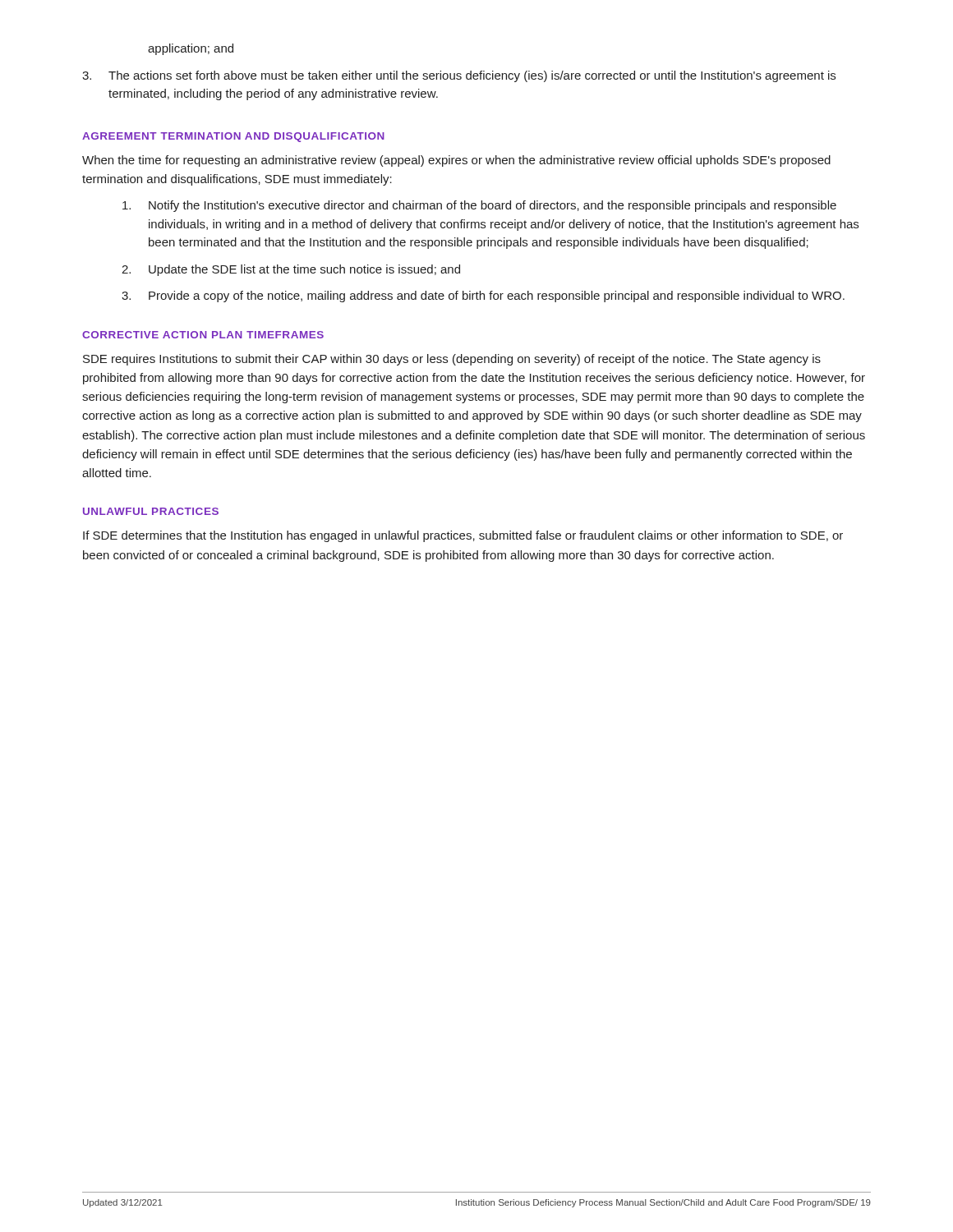Point to "AGREEMENT TERMINATION AND DISQUALIFICATION"
The height and width of the screenshot is (1232, 953).
tap(234, 136)
